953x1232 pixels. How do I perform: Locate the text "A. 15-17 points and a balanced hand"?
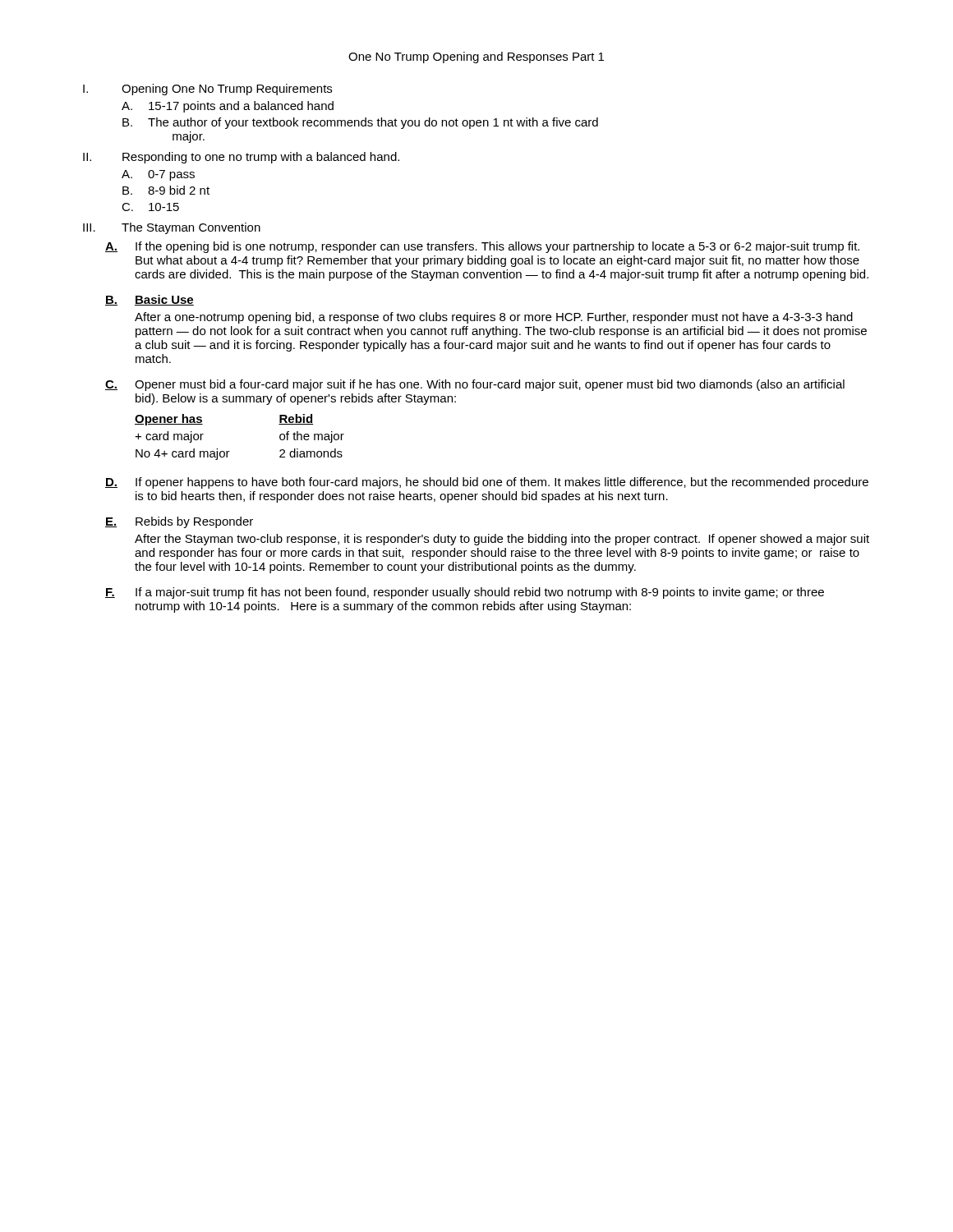(x=228, y=106)
